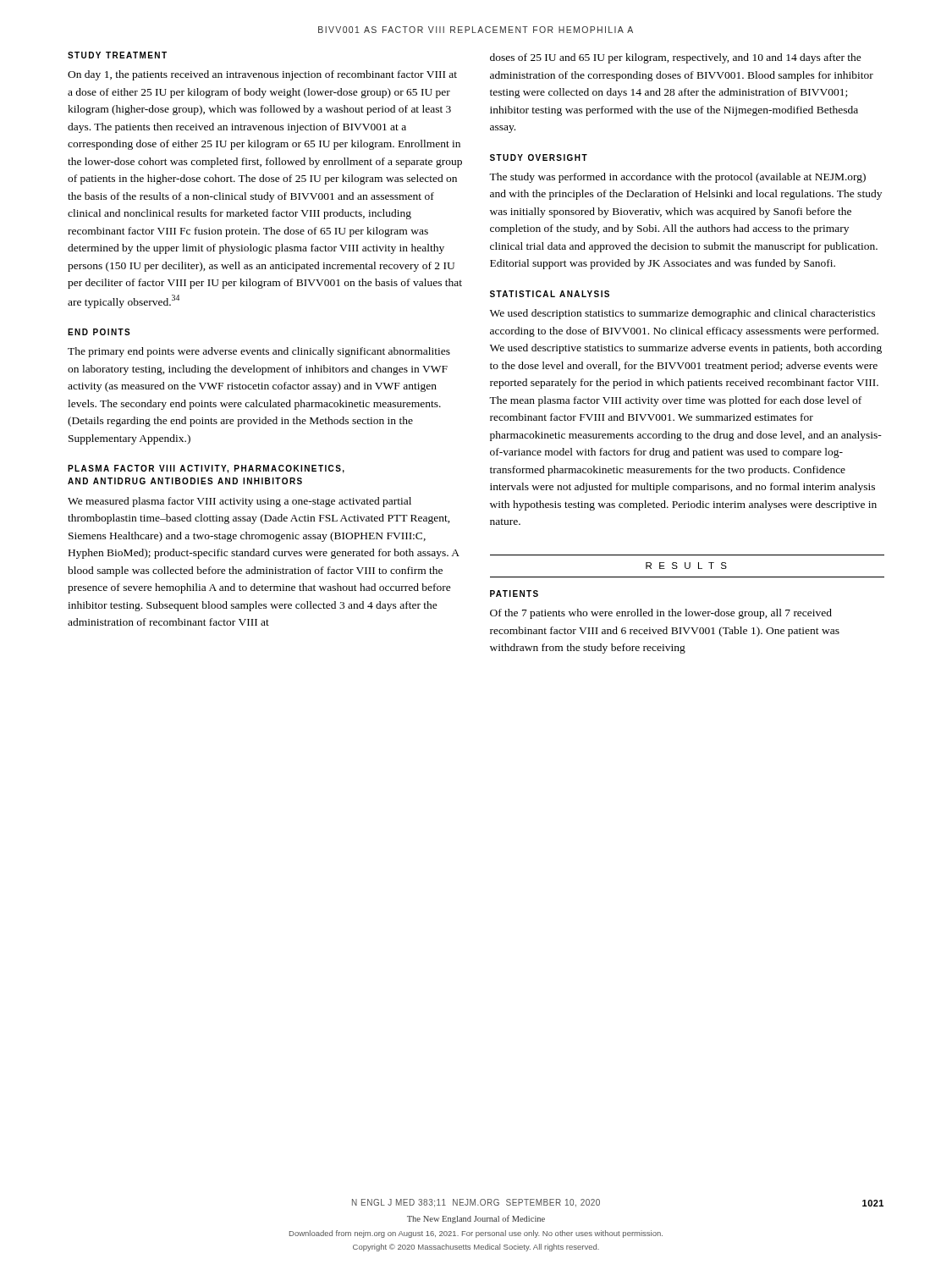Viewport: 952px width, 1270px height.
Task: Point to the block beginning "We measured plasma"
Action: 265,562
